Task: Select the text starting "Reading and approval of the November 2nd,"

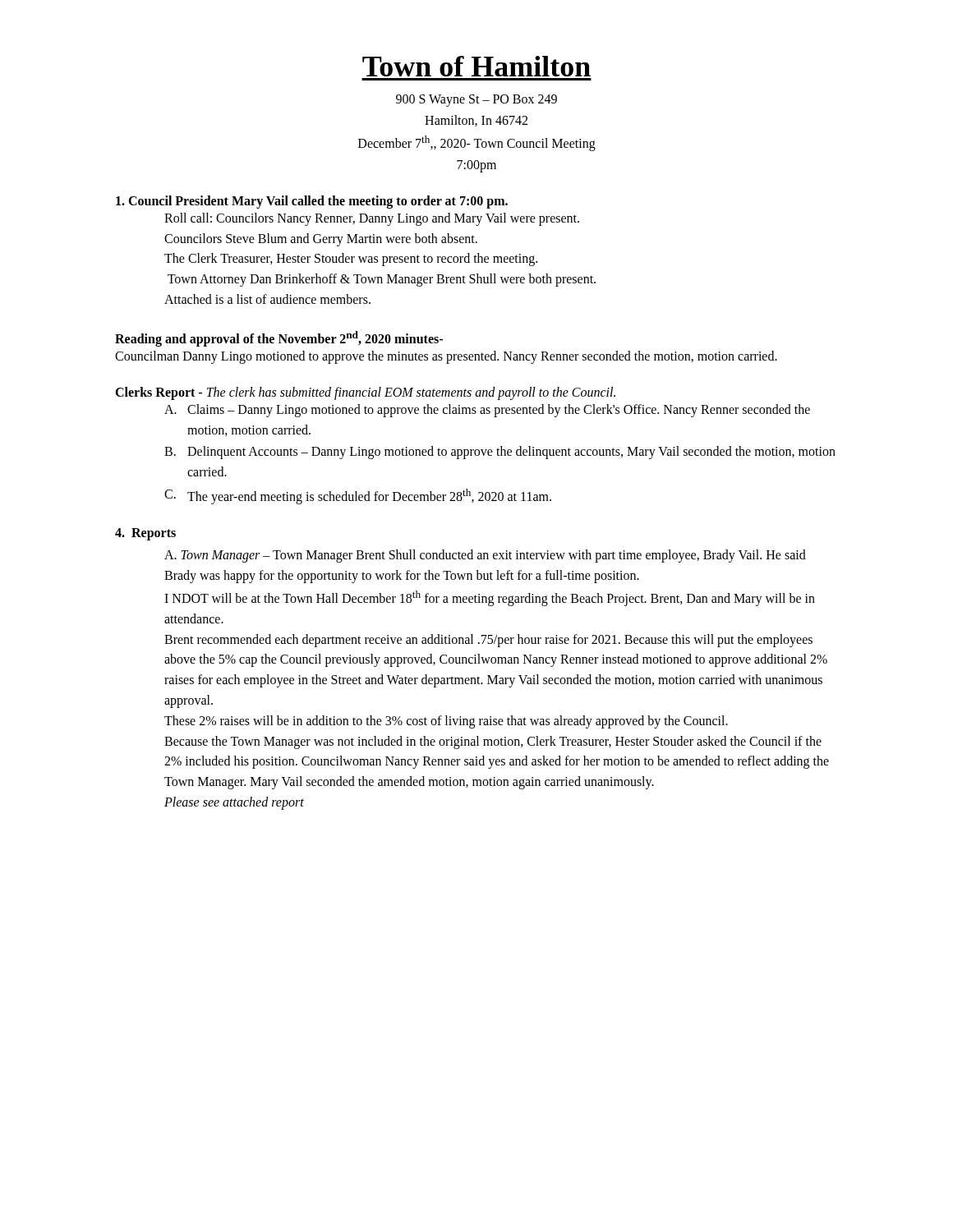Action: pos(279,337)
